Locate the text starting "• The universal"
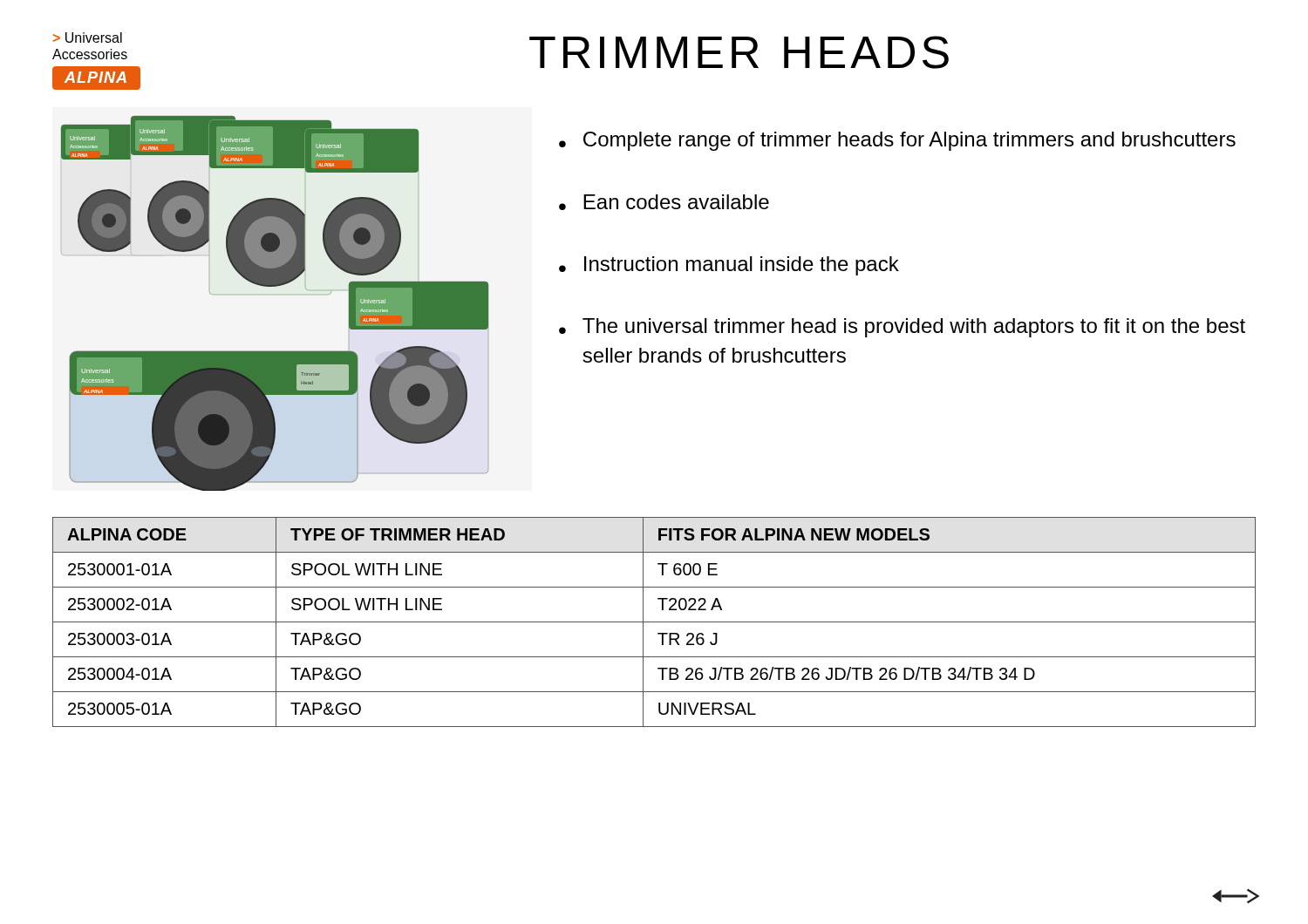Image resolution: width=1308 pixels, height=924 pixels. [x=907, y=340]
